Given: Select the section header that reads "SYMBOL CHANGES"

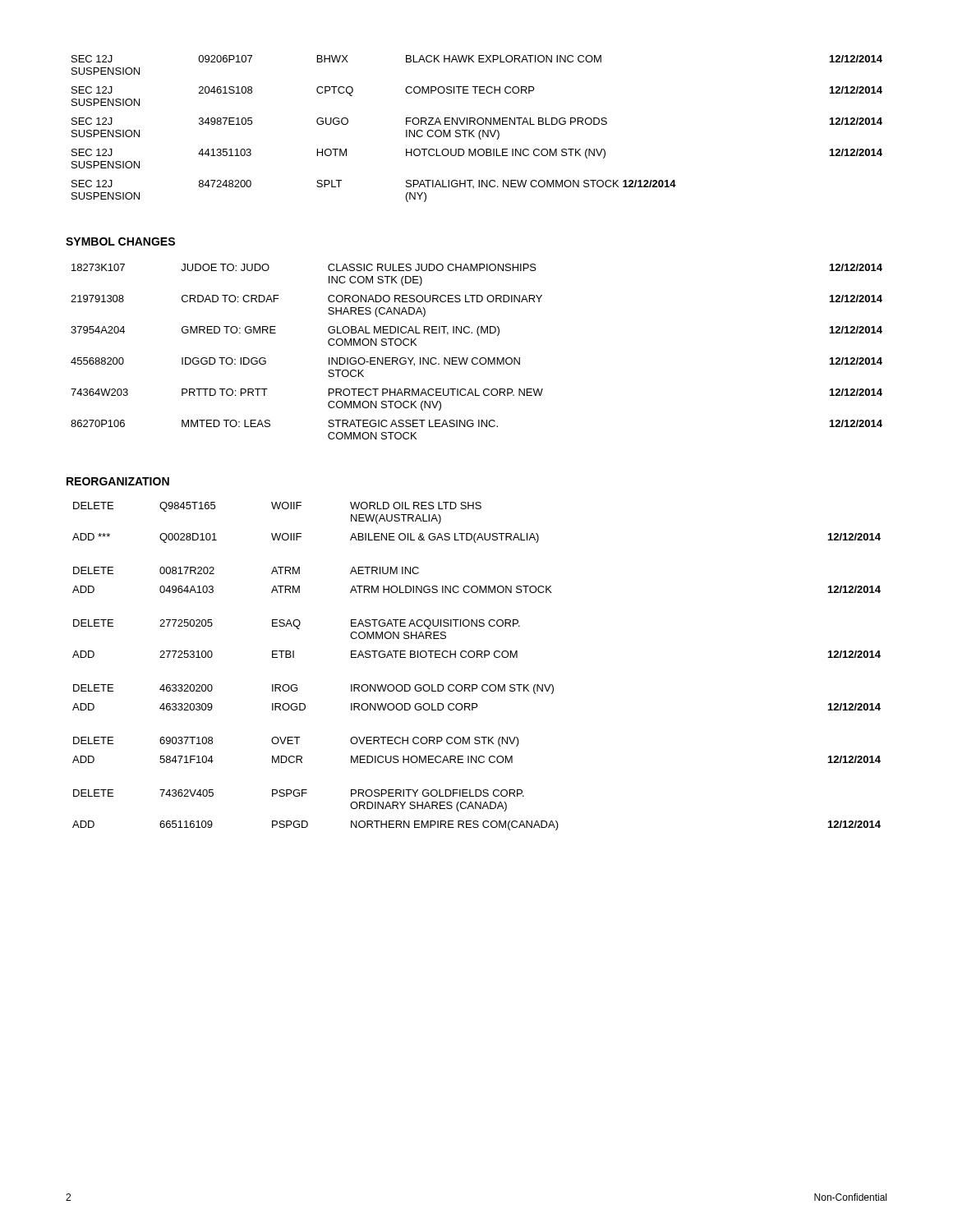Looking at the screenshot, I should point(121,241).
